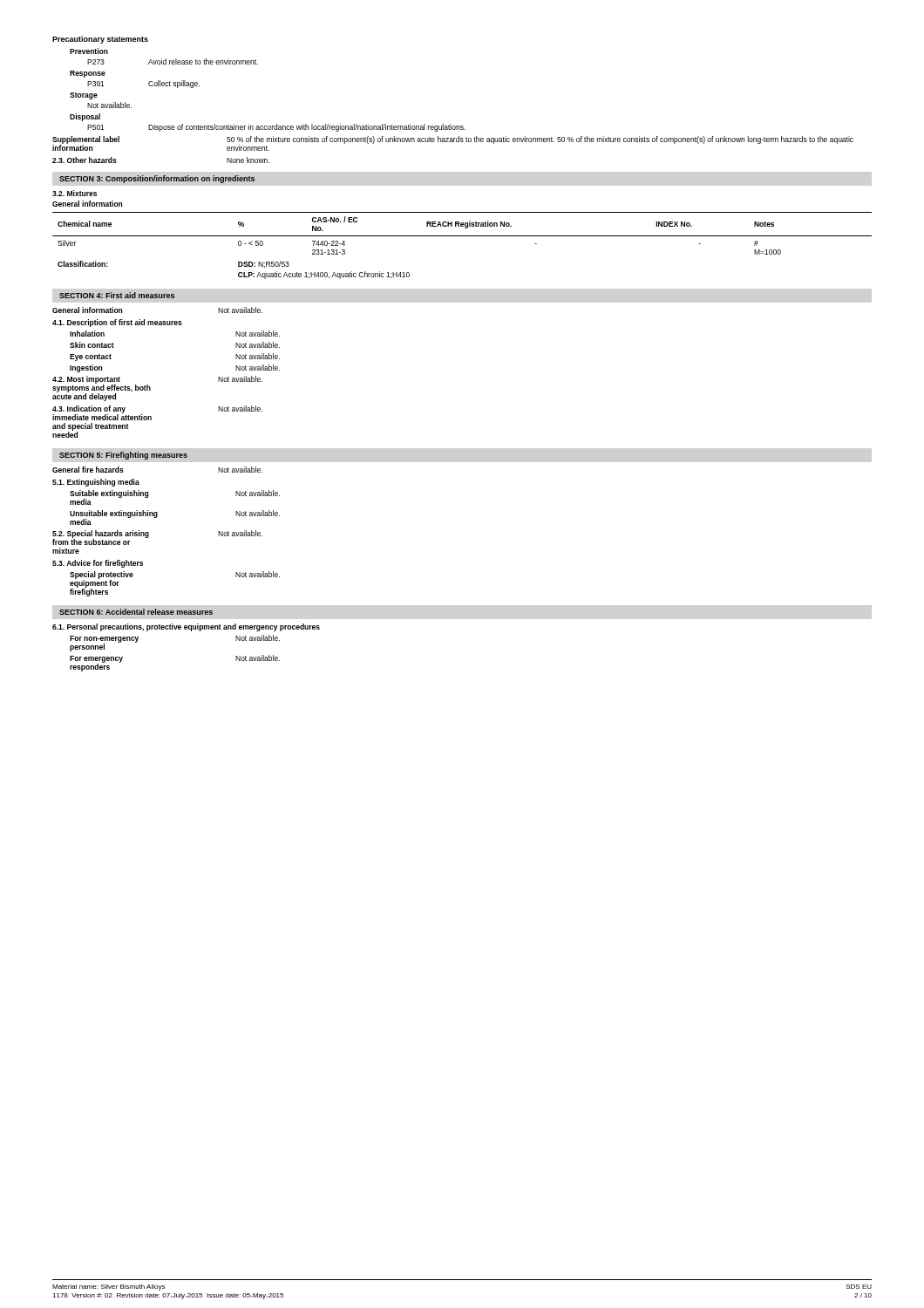
Task: Click where it says "For non-emergencypersonnel Not available."
Action: (x=92, y=640)
